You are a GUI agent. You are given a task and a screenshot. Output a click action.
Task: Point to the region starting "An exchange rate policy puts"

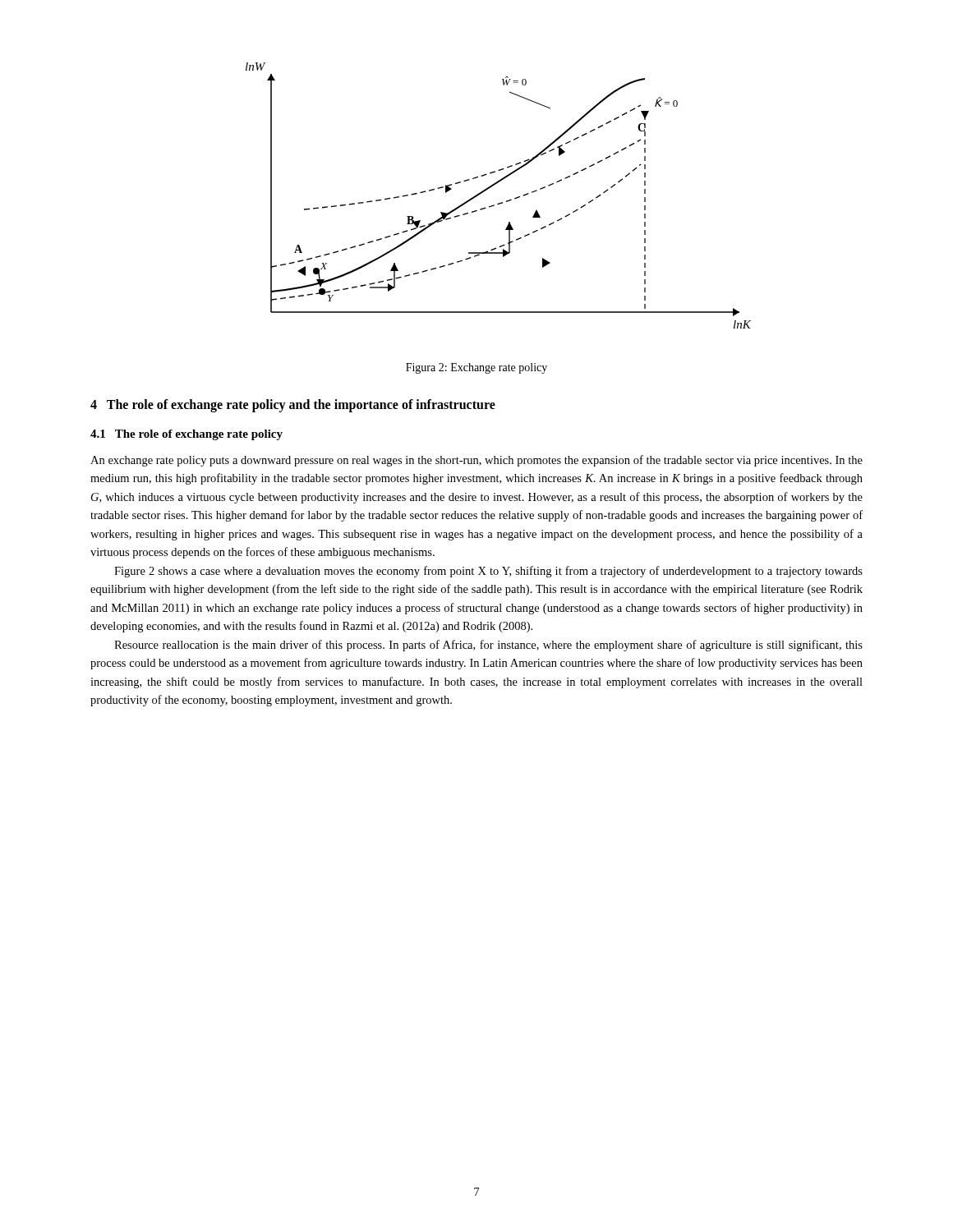pyautogui.click(x=476, y=506)
